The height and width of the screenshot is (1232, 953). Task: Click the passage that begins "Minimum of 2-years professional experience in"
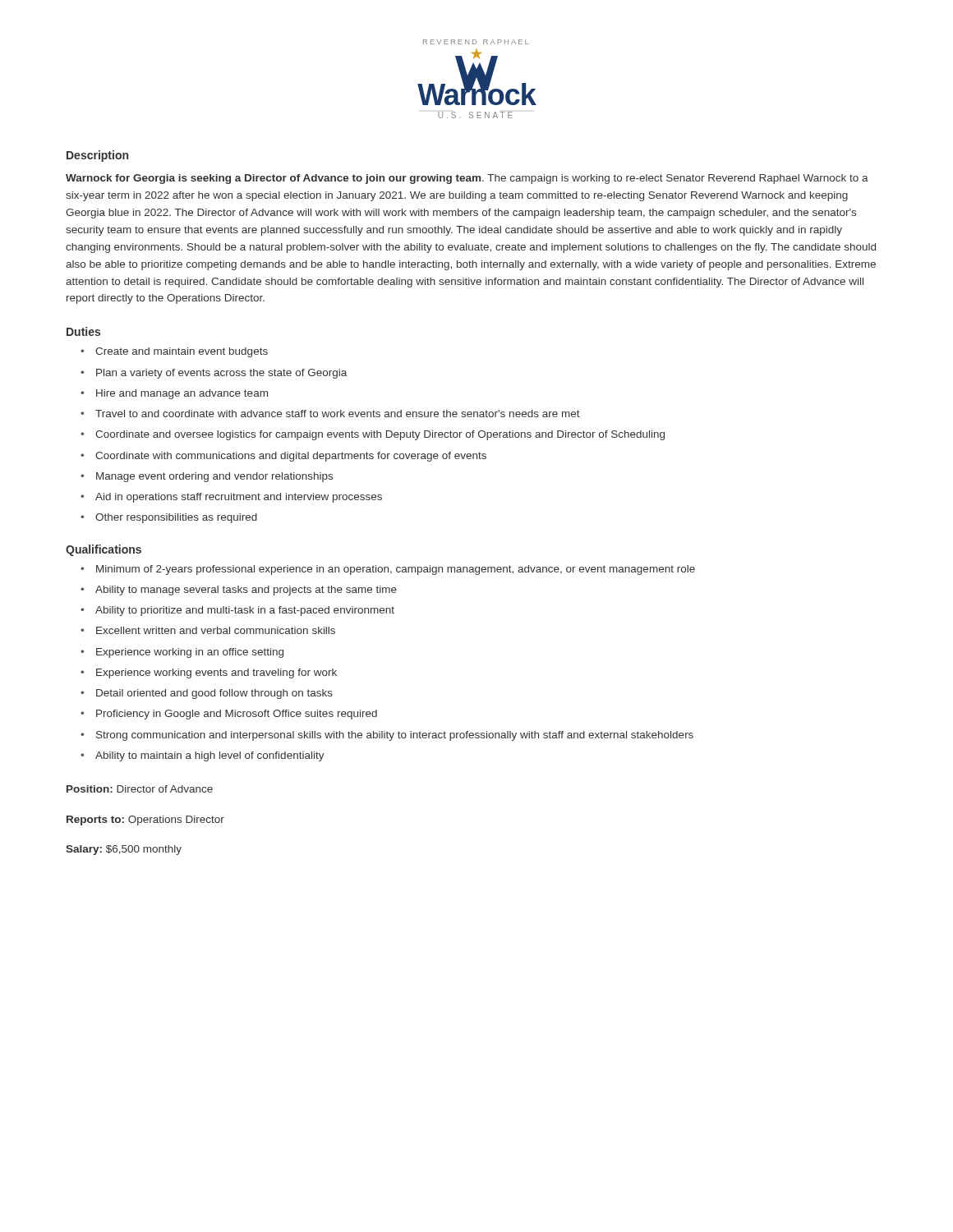coord(395,568)
